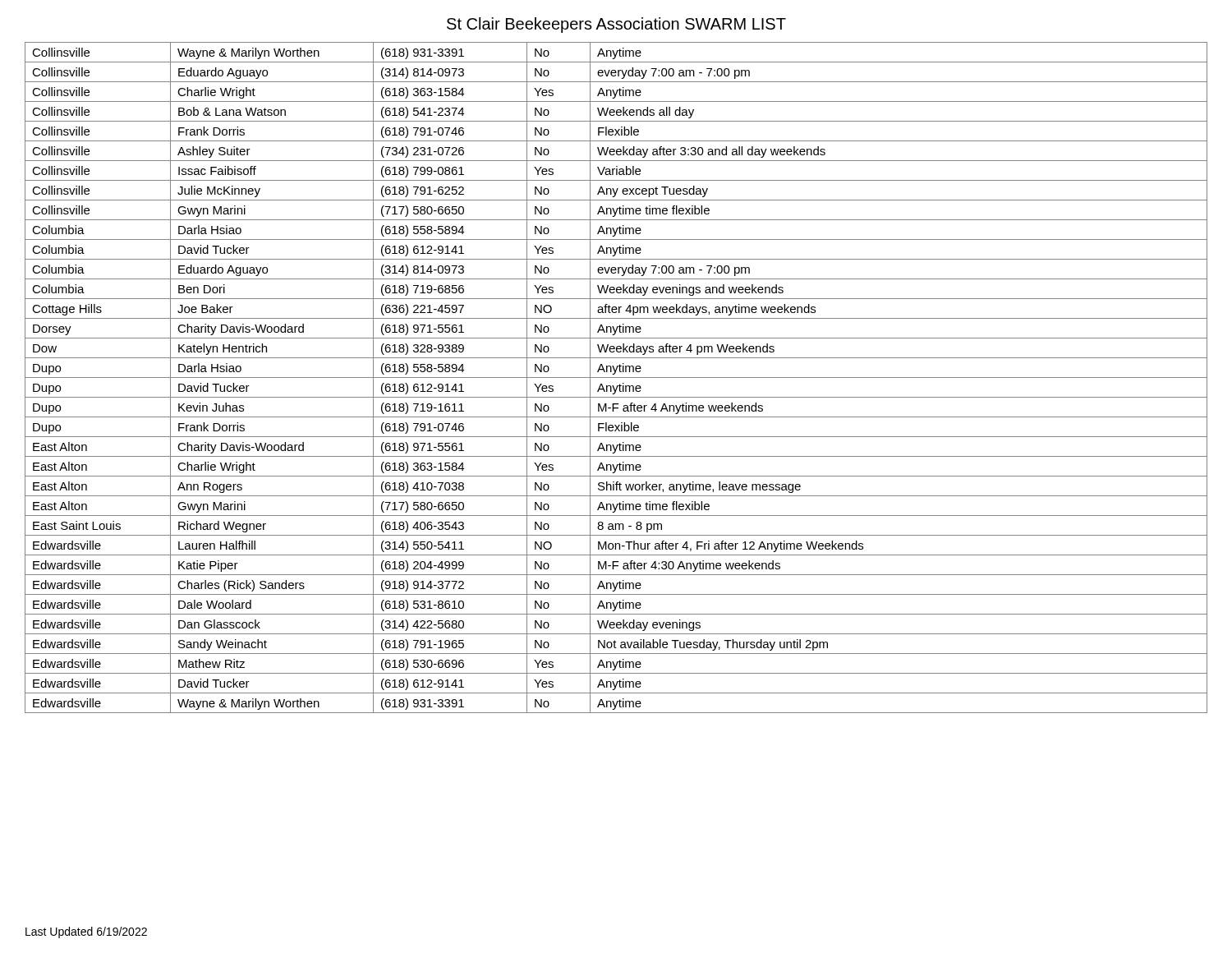Find the table
1232x953 pixels.
(x=616, y=378)
